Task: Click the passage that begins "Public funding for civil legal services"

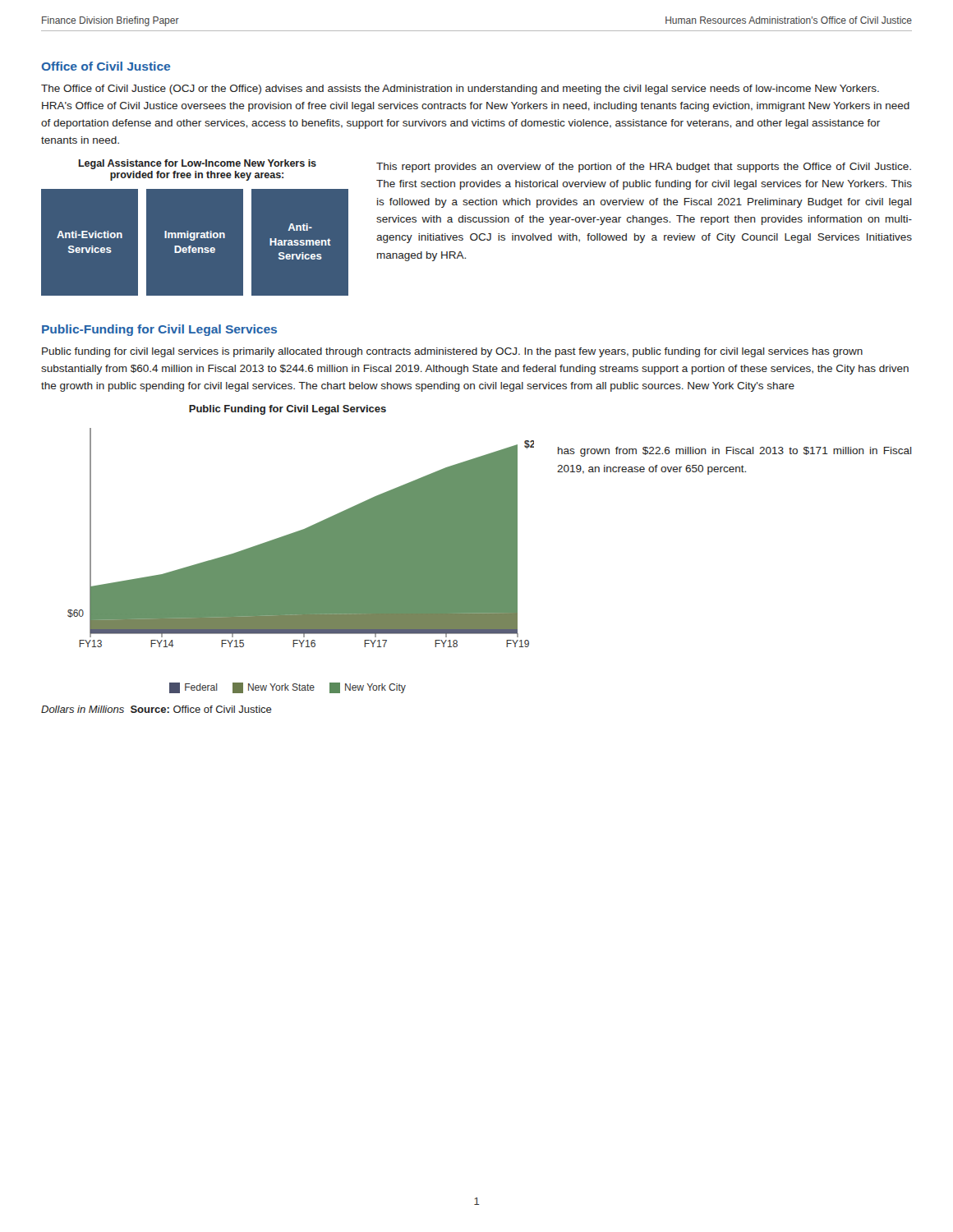Action: coord(475,368)
